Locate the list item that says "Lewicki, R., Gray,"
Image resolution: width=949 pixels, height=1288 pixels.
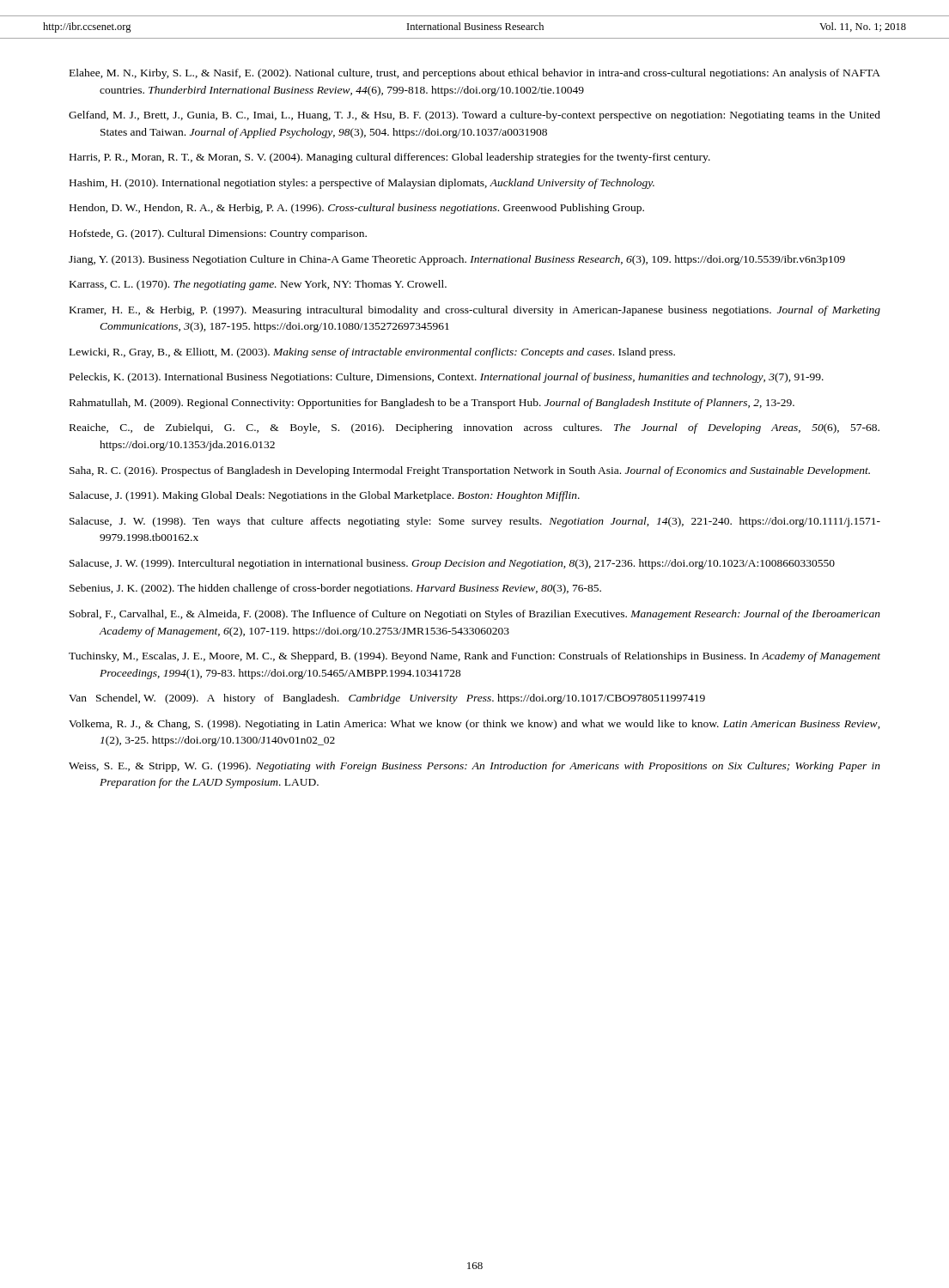pos(372,351)
